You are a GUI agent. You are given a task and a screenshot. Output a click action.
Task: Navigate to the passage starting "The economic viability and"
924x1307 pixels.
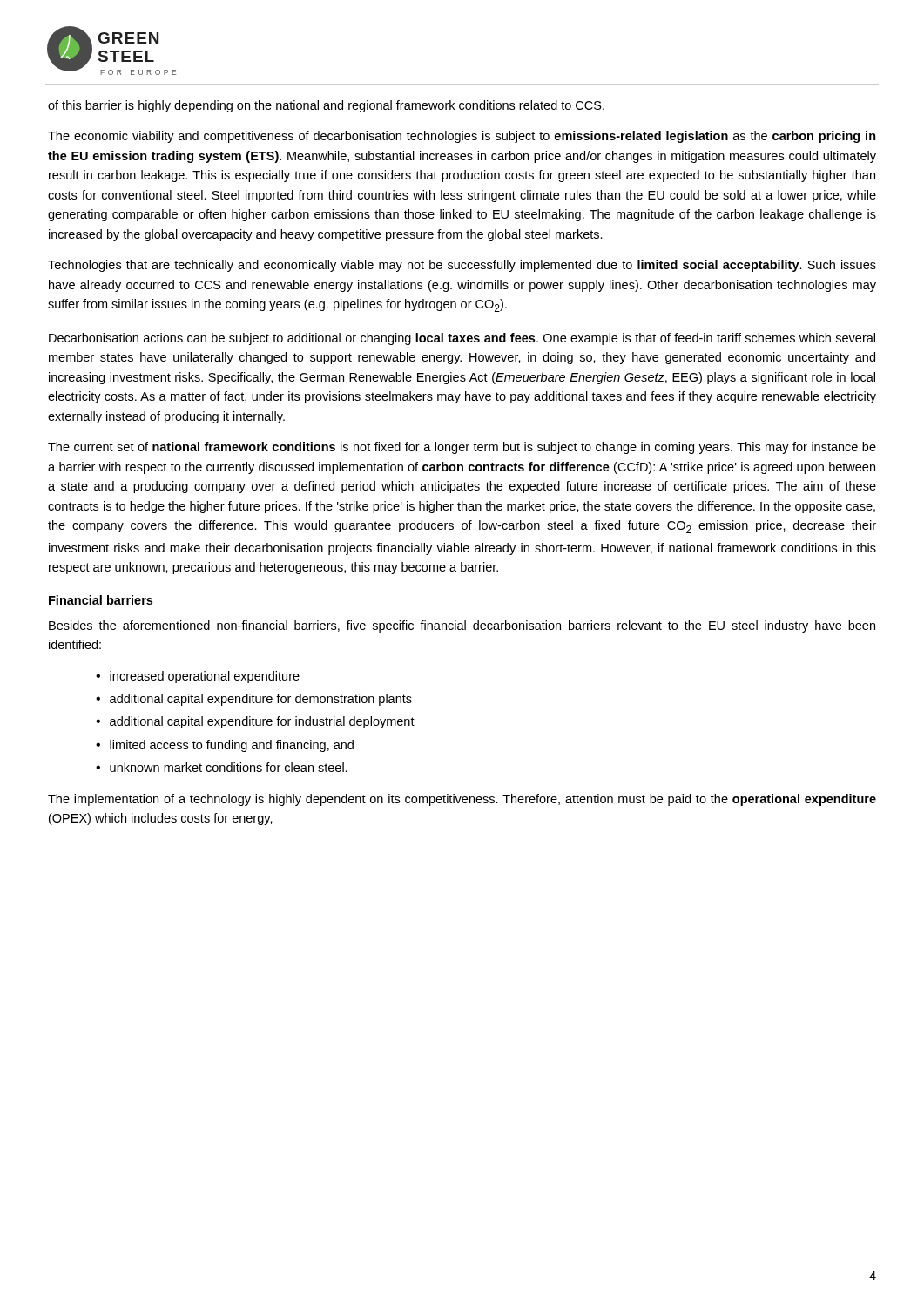(462, 185)
